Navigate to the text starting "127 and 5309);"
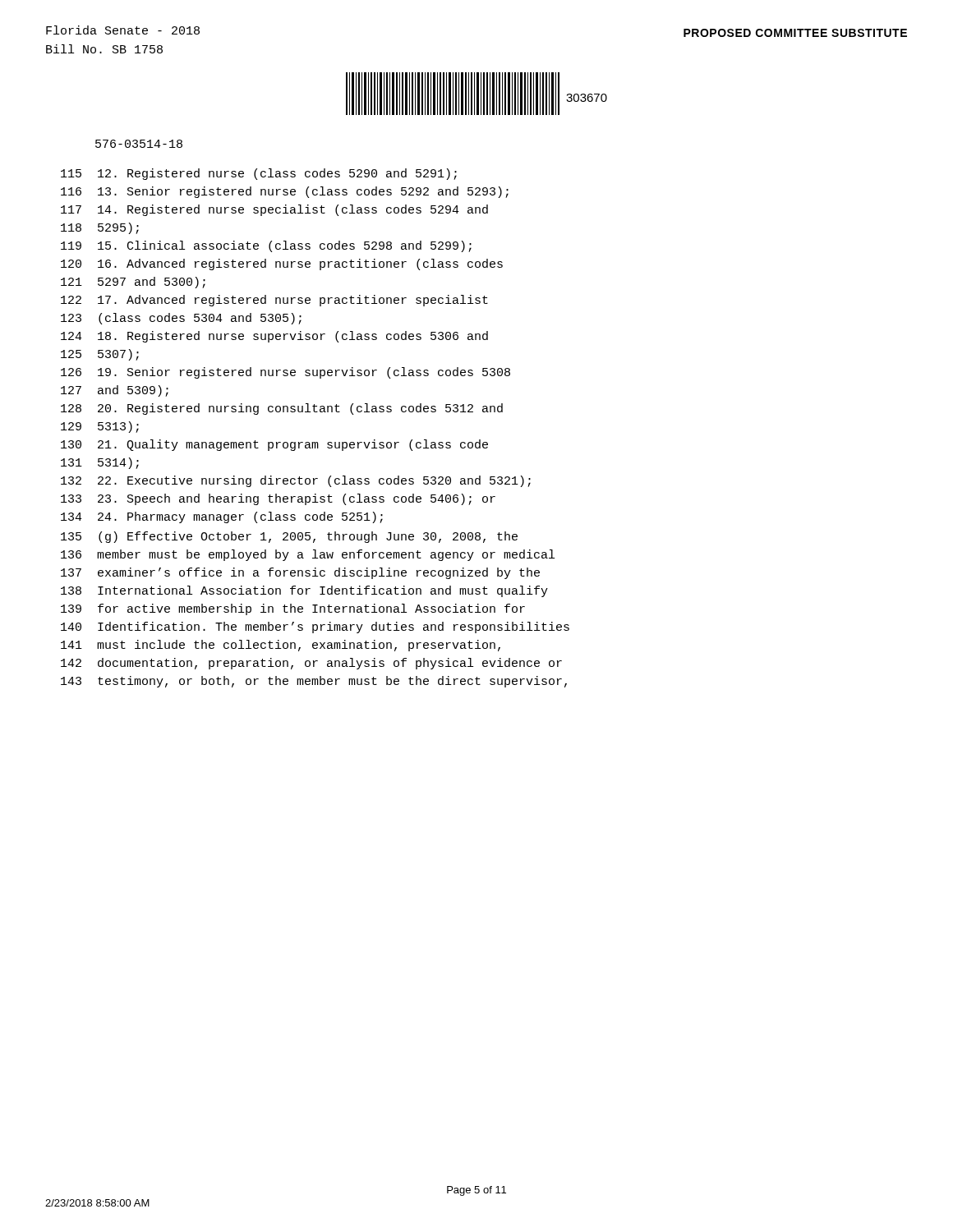 tap(115, 391)
